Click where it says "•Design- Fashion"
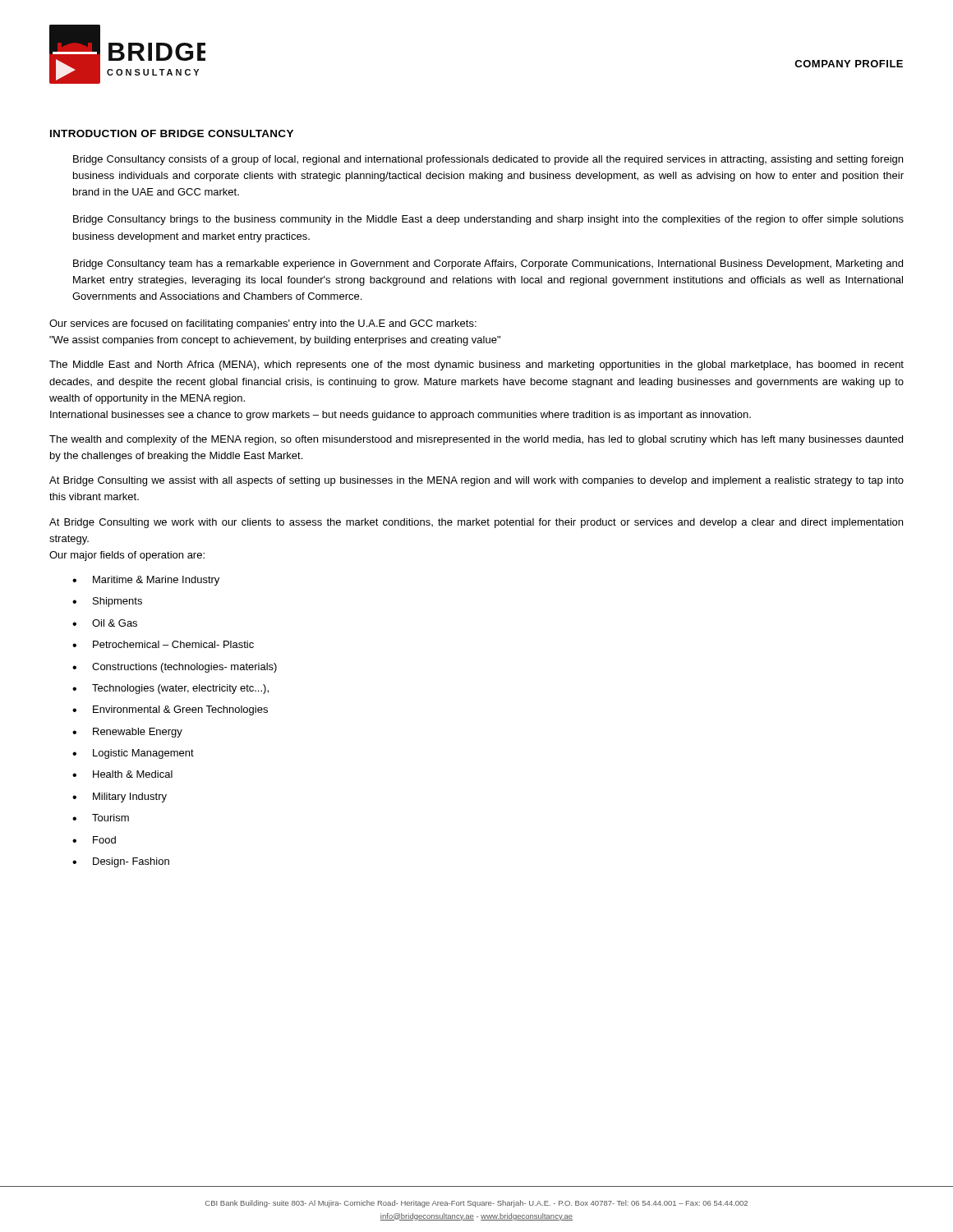Viewport: 953px width, 1232px height. 121,863
